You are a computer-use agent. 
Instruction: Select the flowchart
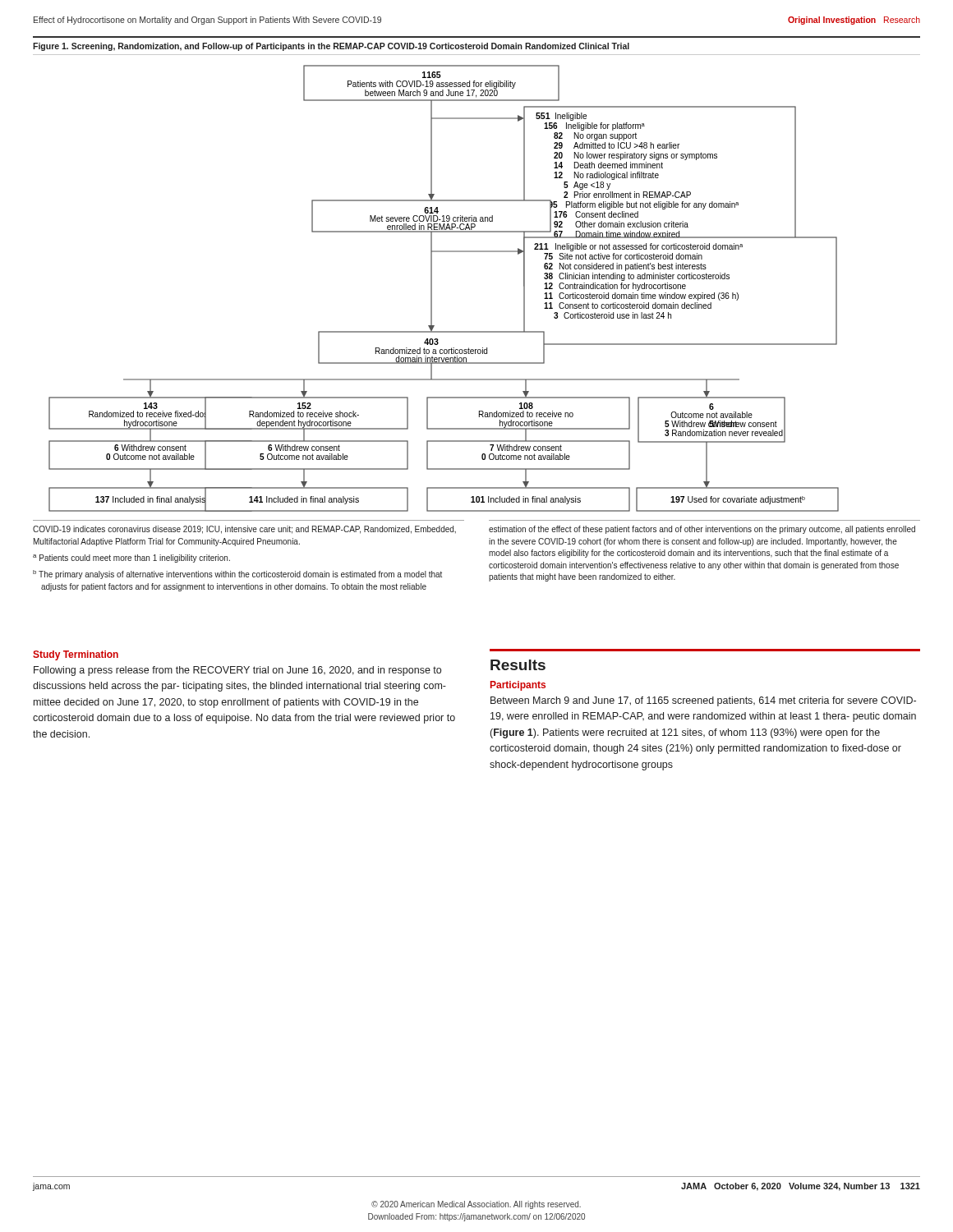(476, 288)
